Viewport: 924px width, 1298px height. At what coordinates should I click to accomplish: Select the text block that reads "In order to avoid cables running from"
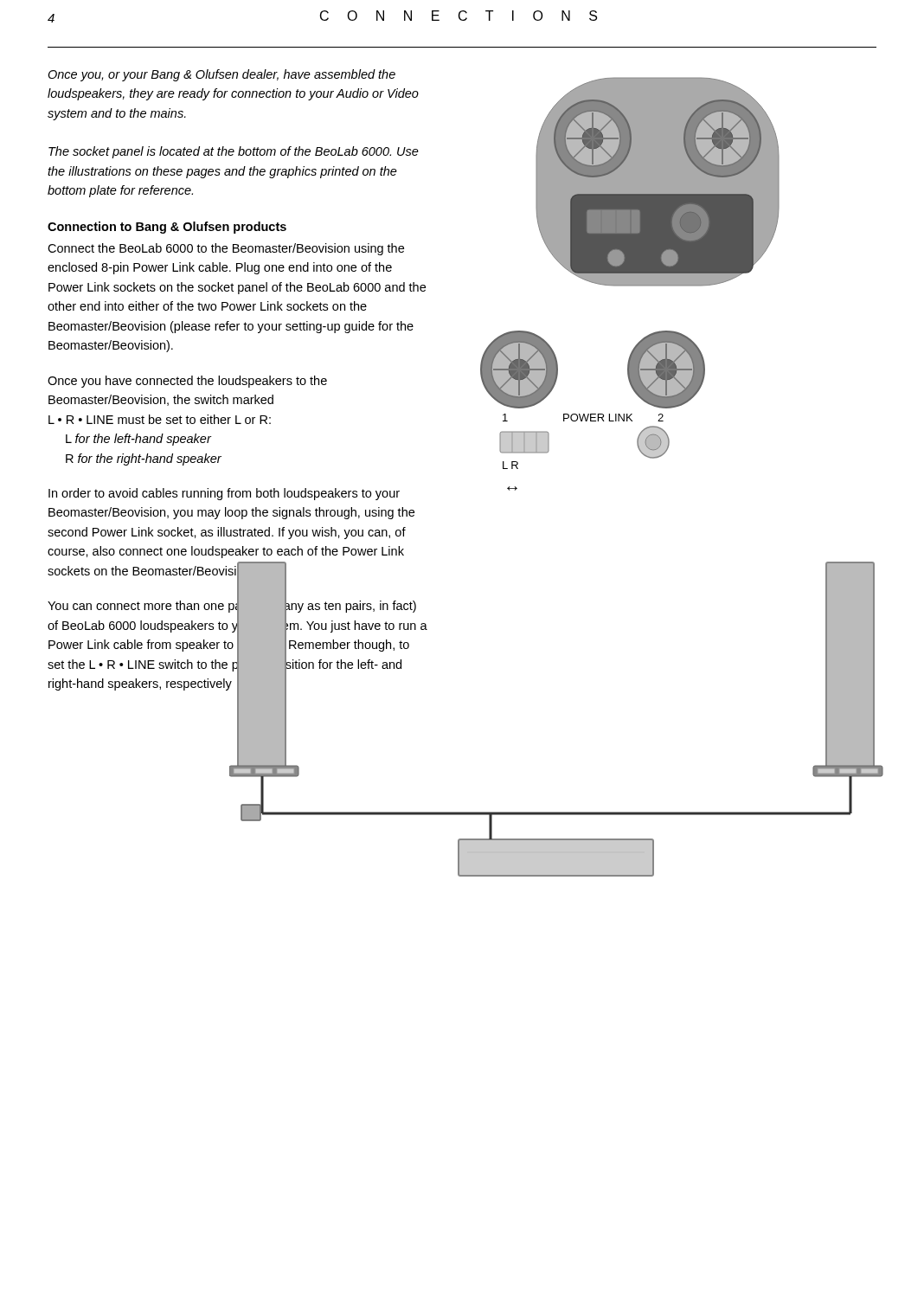click(x=231, y=532)
